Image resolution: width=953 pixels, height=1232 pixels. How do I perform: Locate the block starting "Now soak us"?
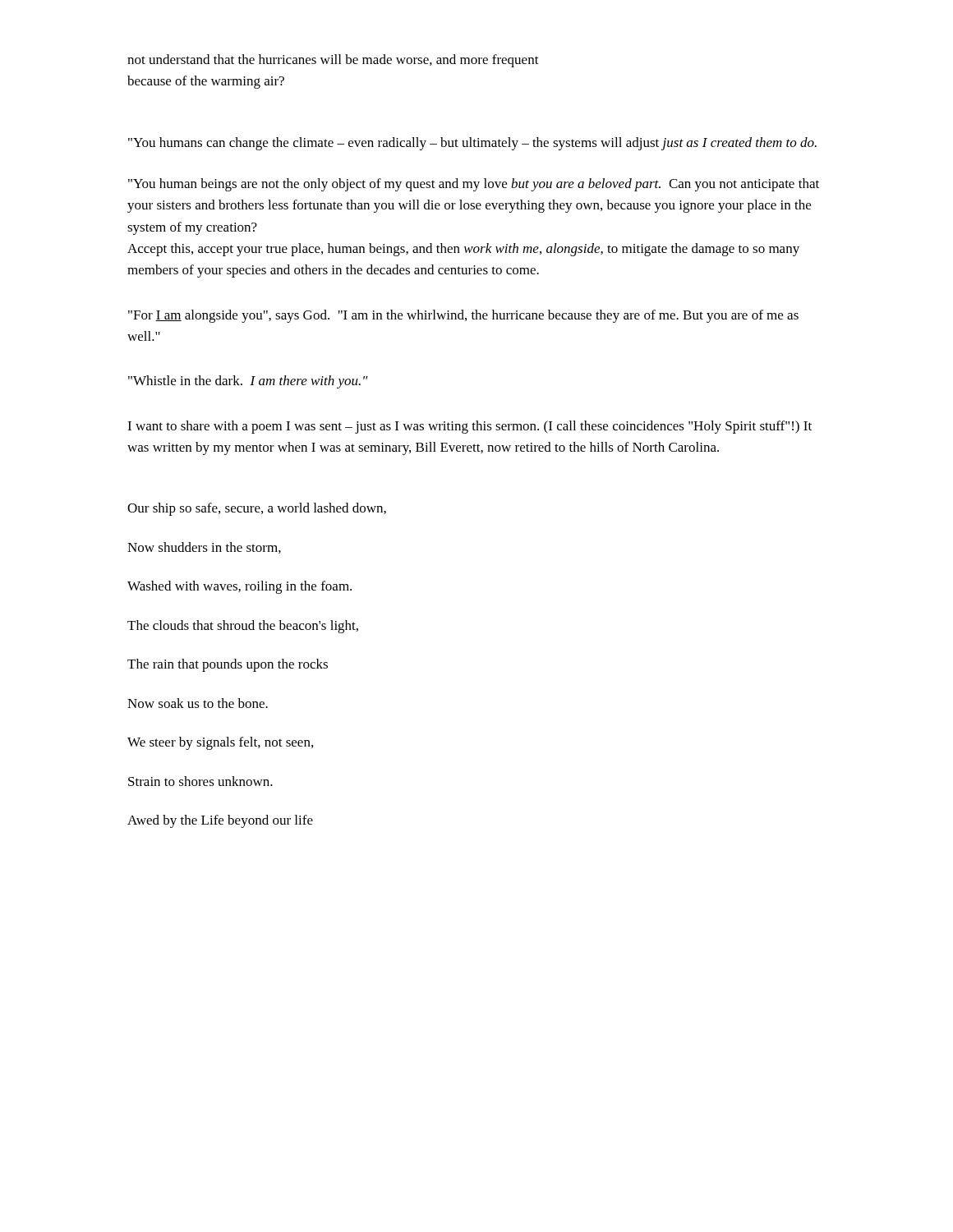click(198, 703)
